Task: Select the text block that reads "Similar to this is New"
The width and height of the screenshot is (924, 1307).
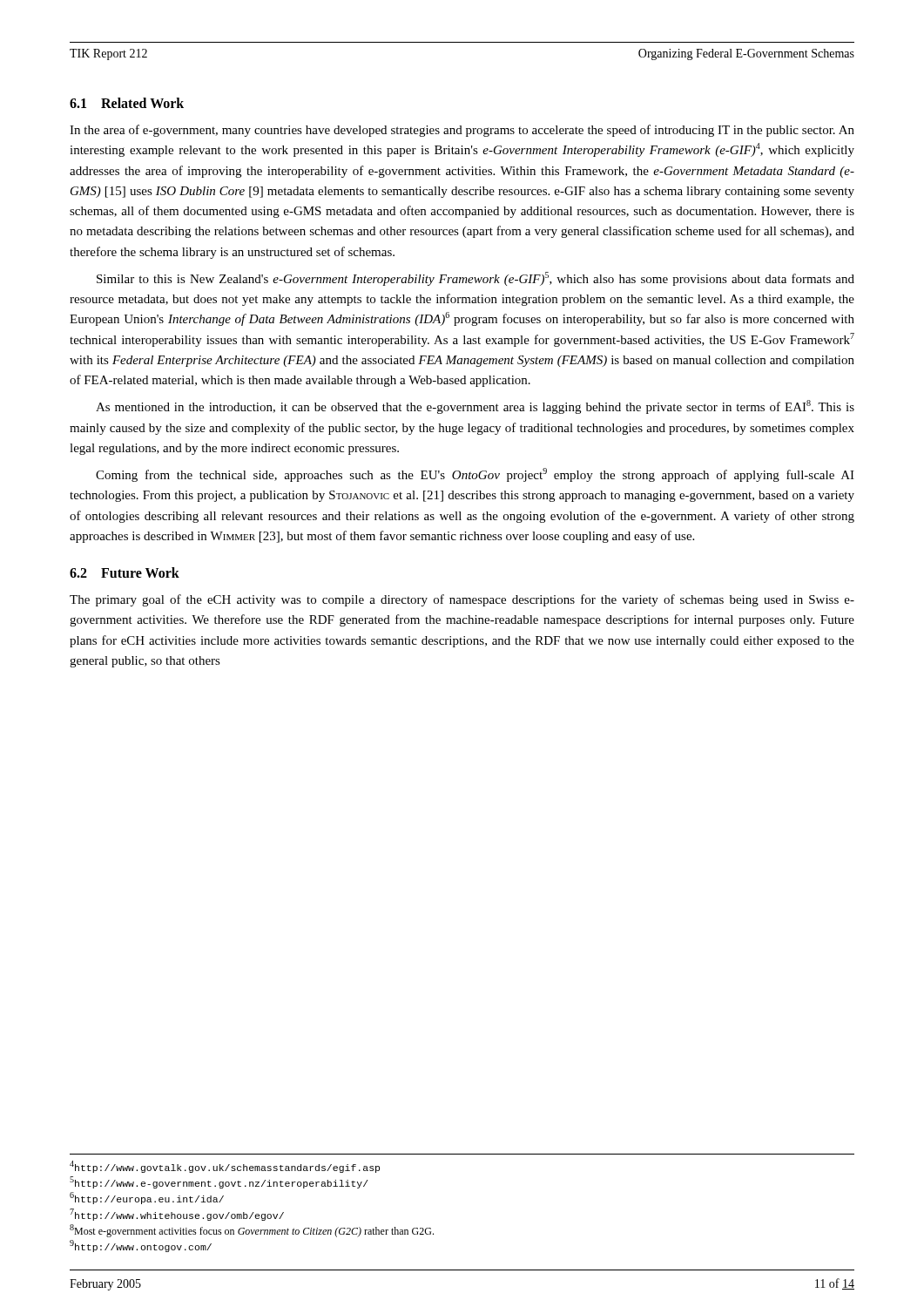Action: tap(462, 330)
